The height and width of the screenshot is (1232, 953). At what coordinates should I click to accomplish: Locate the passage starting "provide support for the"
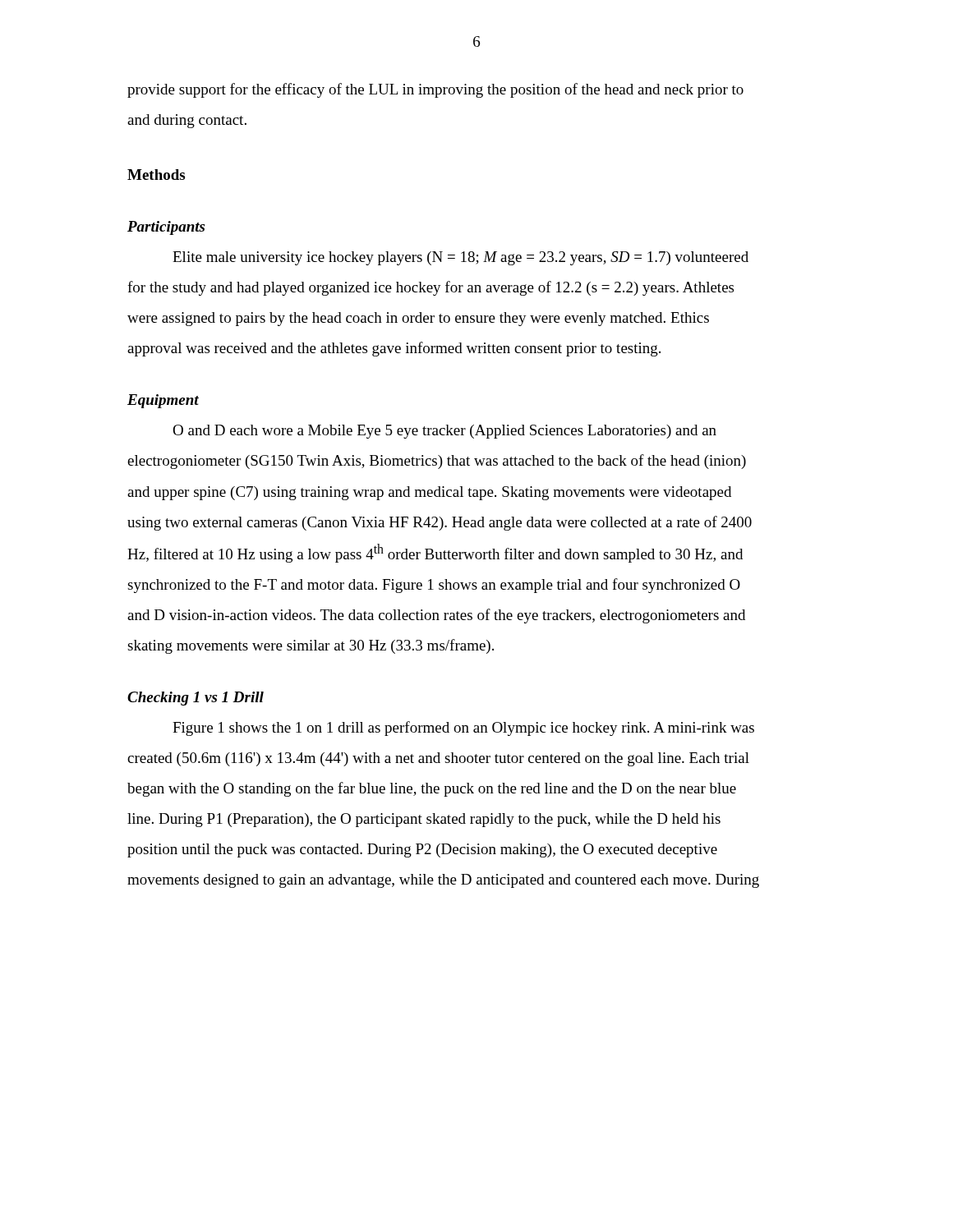coord(481,104)
